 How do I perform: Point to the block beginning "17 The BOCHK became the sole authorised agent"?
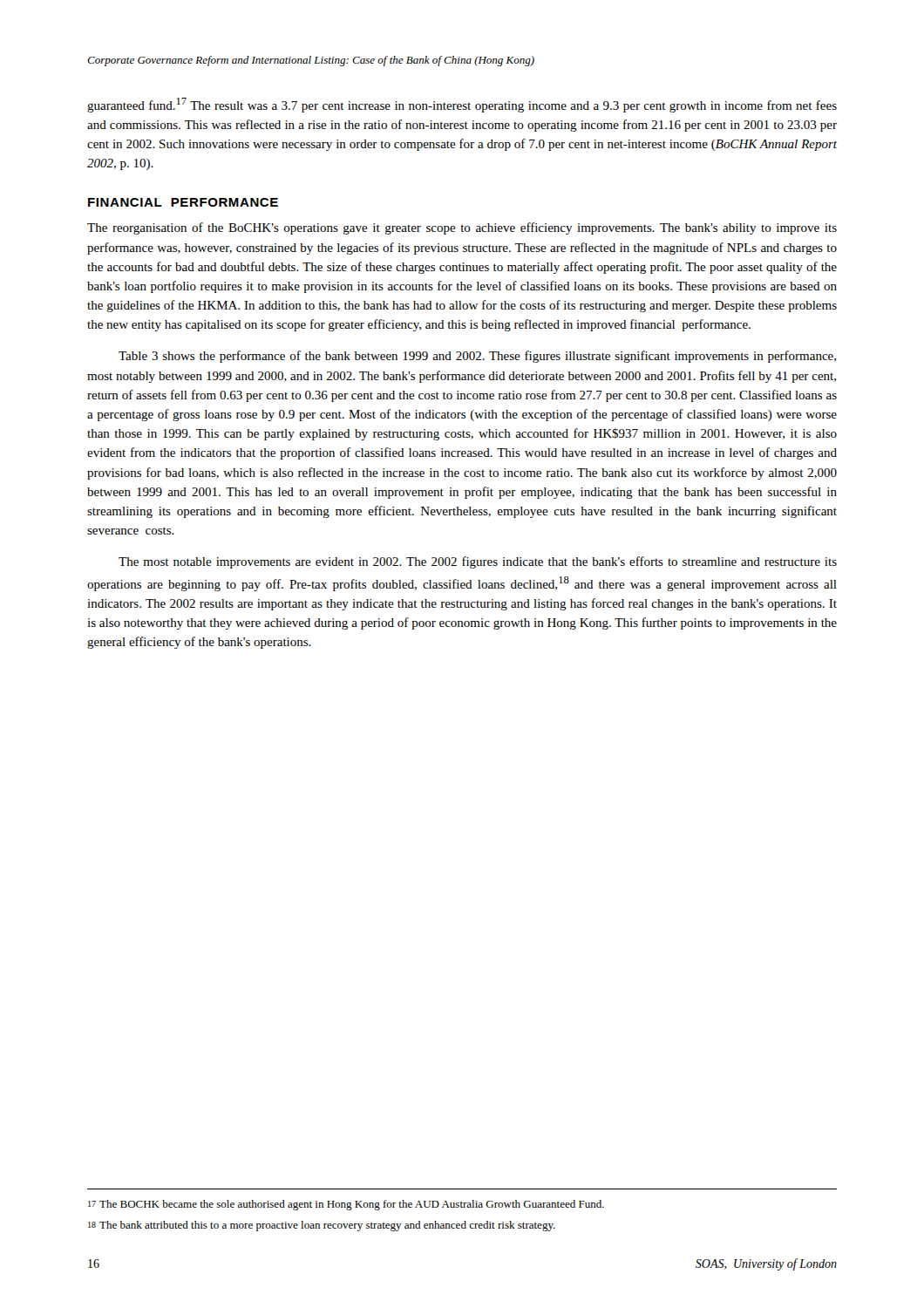(346, 1204)
